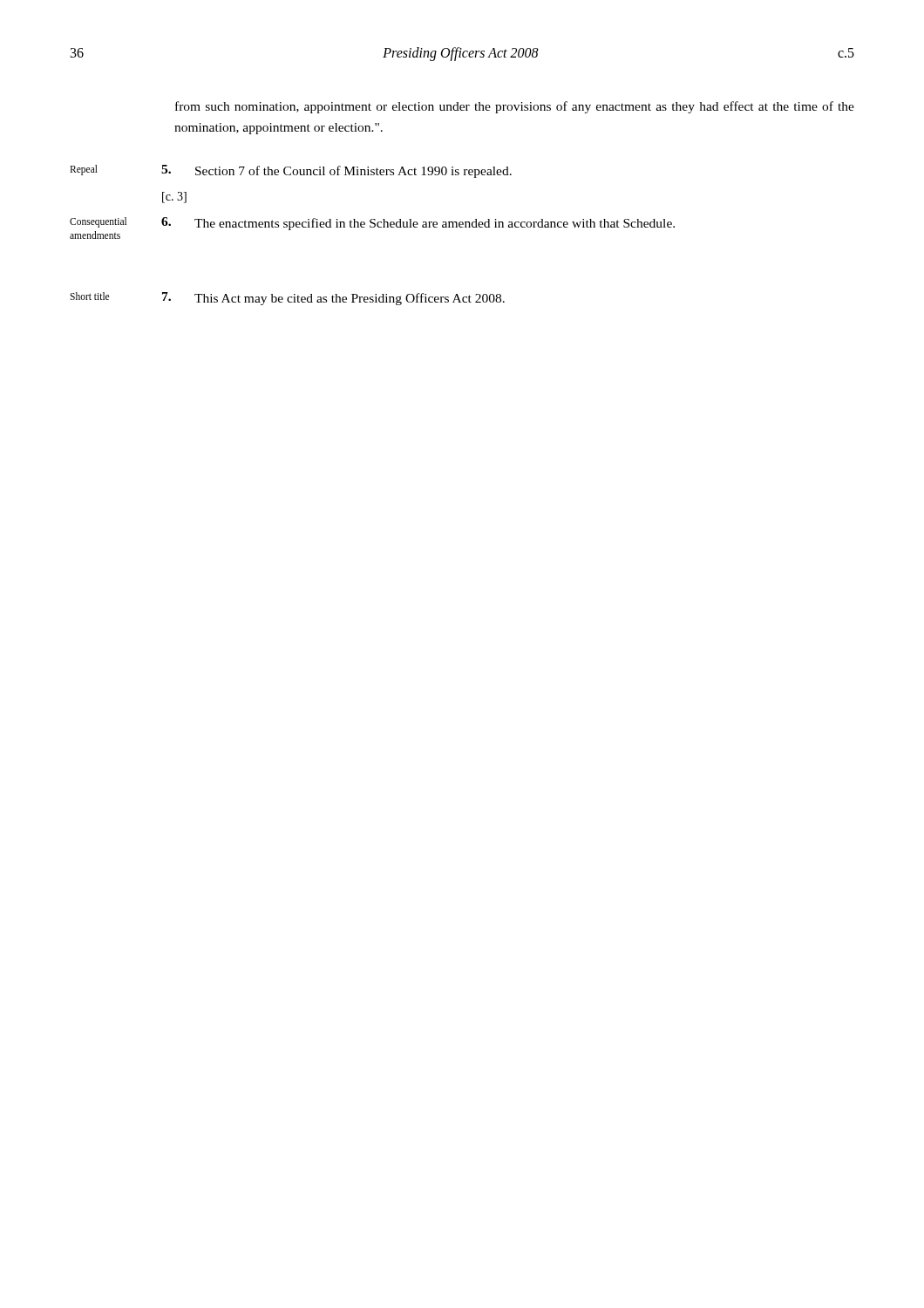Viewport: 924px width, 1308px height.
Task: Find the element starting "Repeal 5. Section"
Action: (462, 171)
